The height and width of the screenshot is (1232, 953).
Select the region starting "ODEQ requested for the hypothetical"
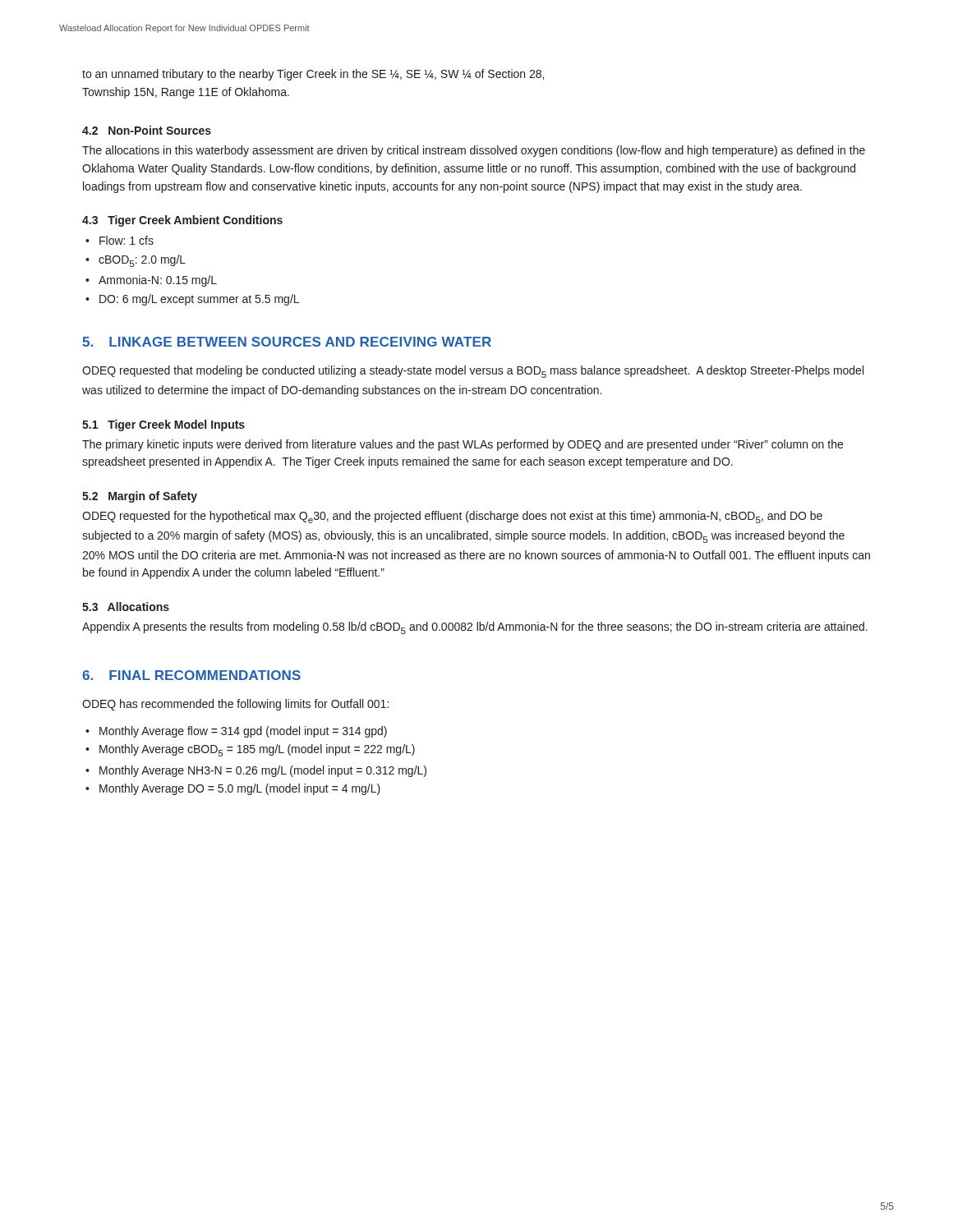476,544
